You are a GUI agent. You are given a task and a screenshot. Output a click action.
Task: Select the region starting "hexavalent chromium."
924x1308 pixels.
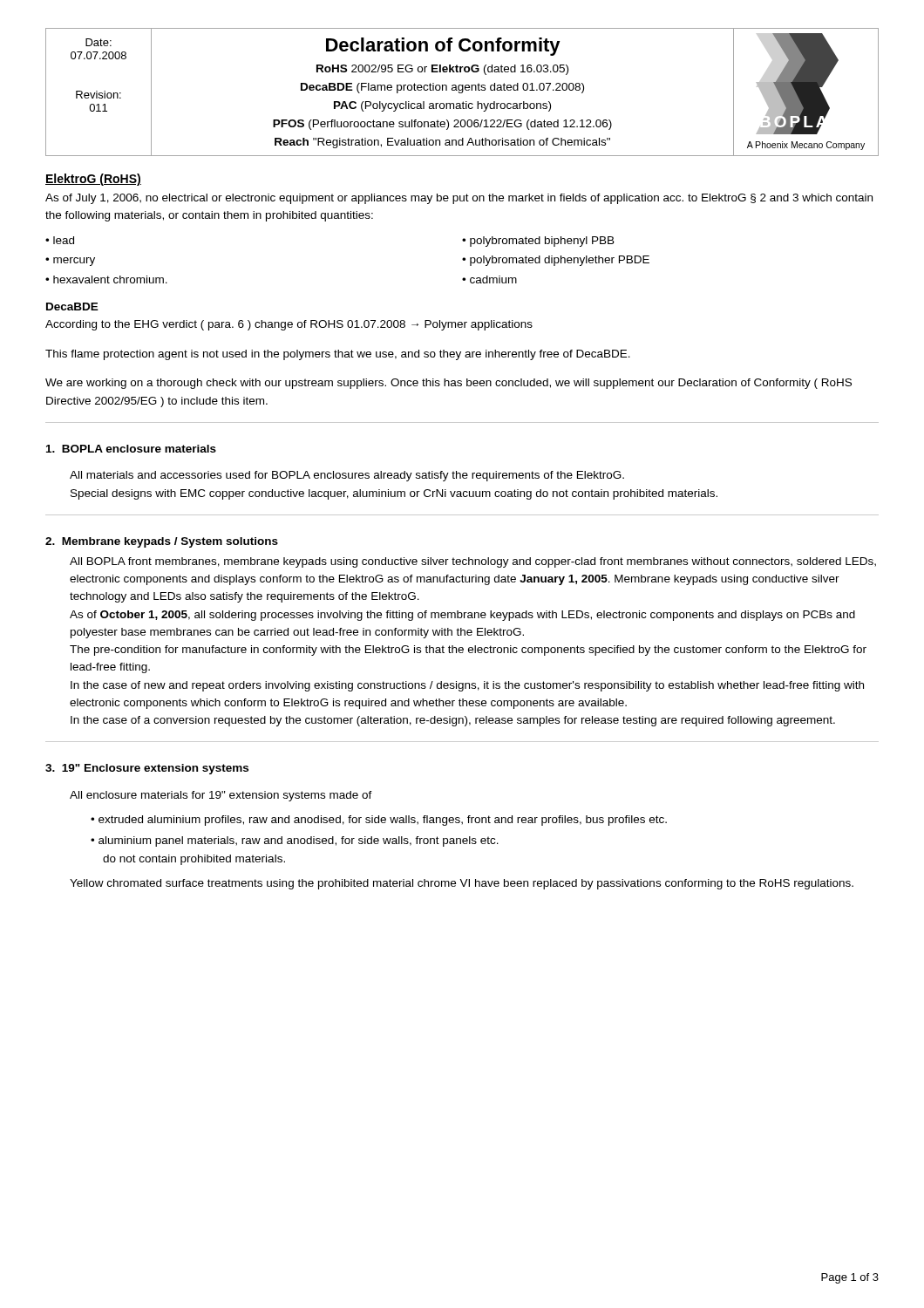(107, 279)
